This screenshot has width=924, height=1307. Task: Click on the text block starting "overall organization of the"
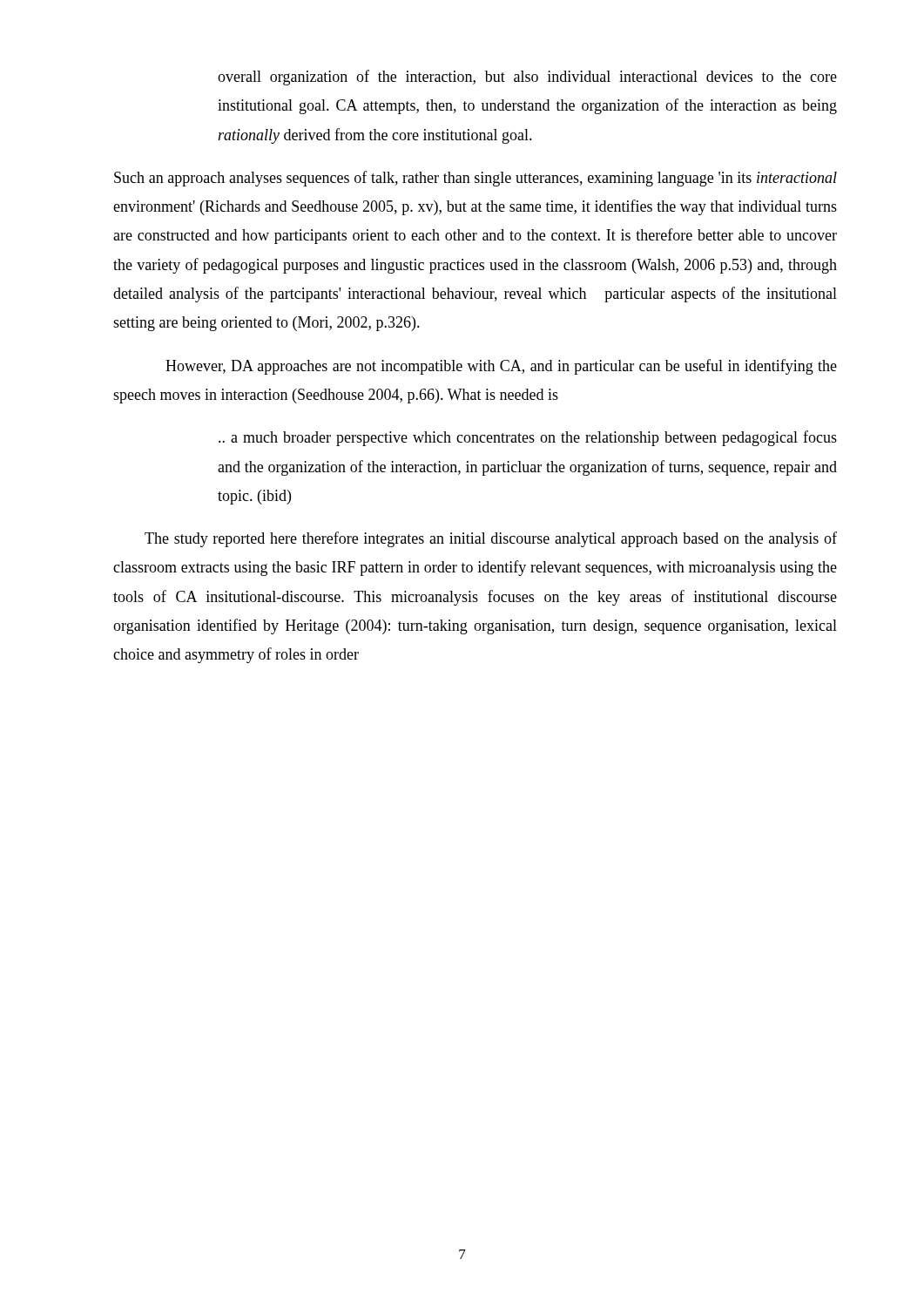(527, 106)
